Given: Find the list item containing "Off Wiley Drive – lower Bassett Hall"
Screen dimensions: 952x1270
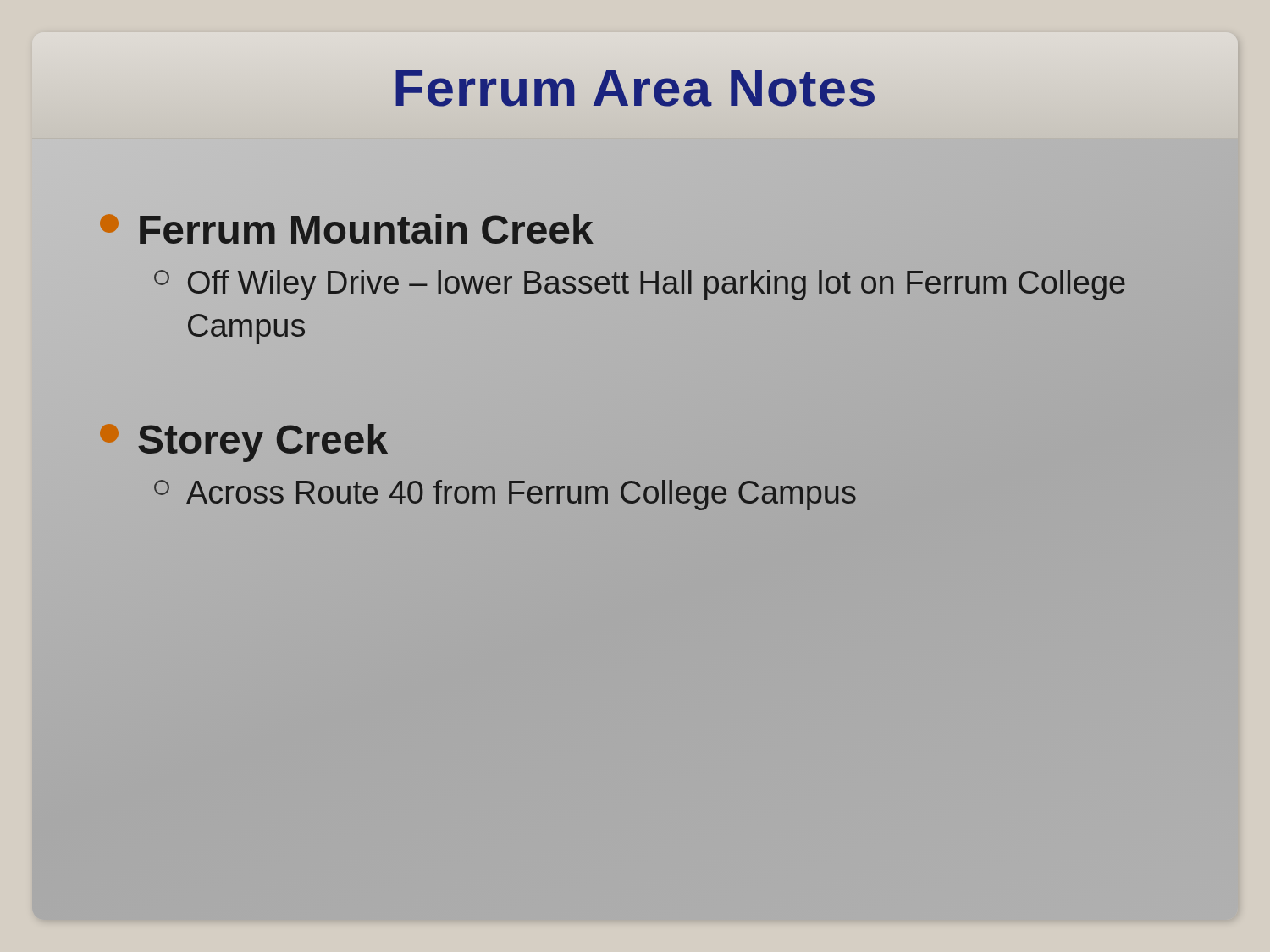Looking at the screenshot, I should [656, 304].
